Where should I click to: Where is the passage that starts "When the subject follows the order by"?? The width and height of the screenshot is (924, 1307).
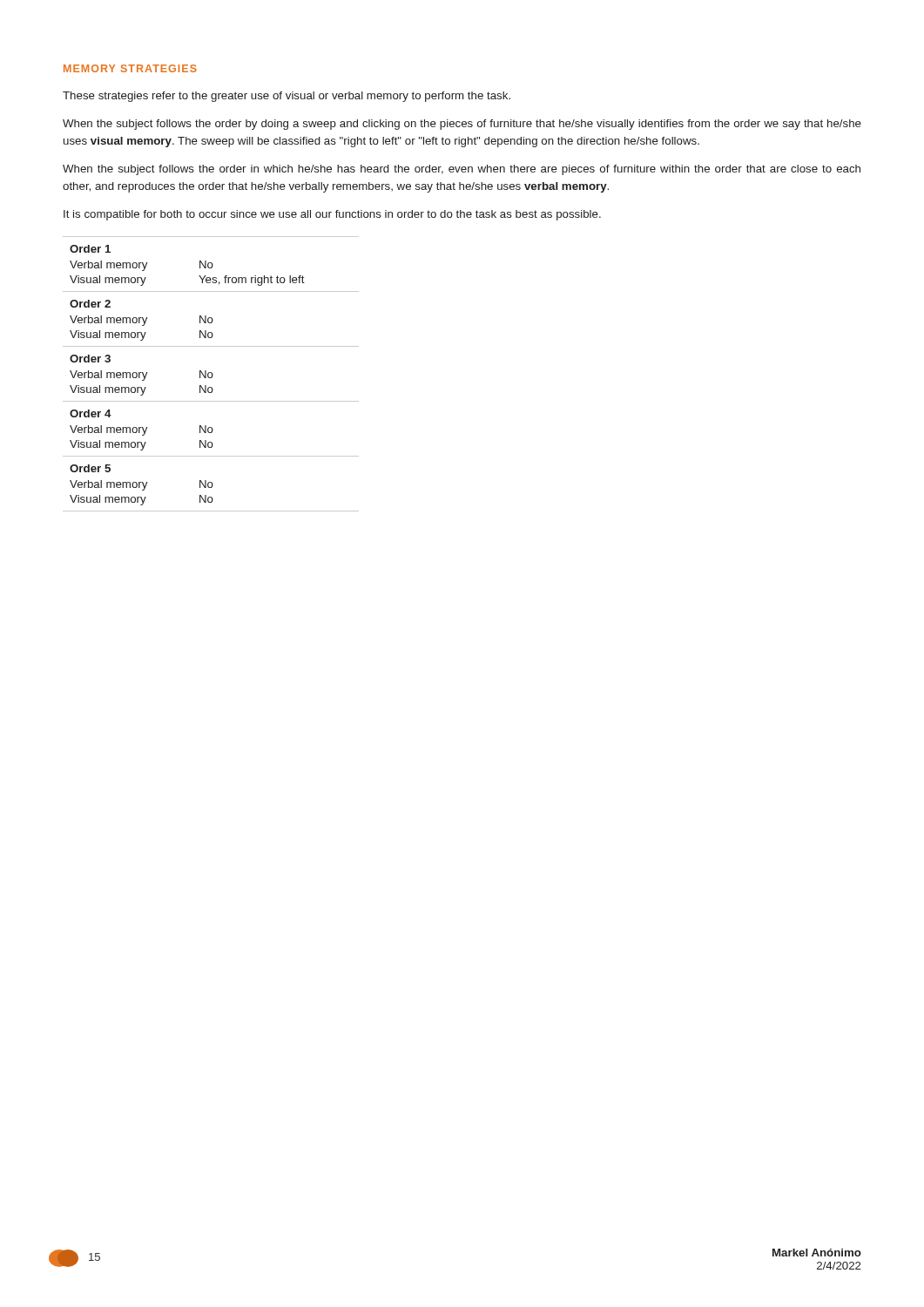462,132
